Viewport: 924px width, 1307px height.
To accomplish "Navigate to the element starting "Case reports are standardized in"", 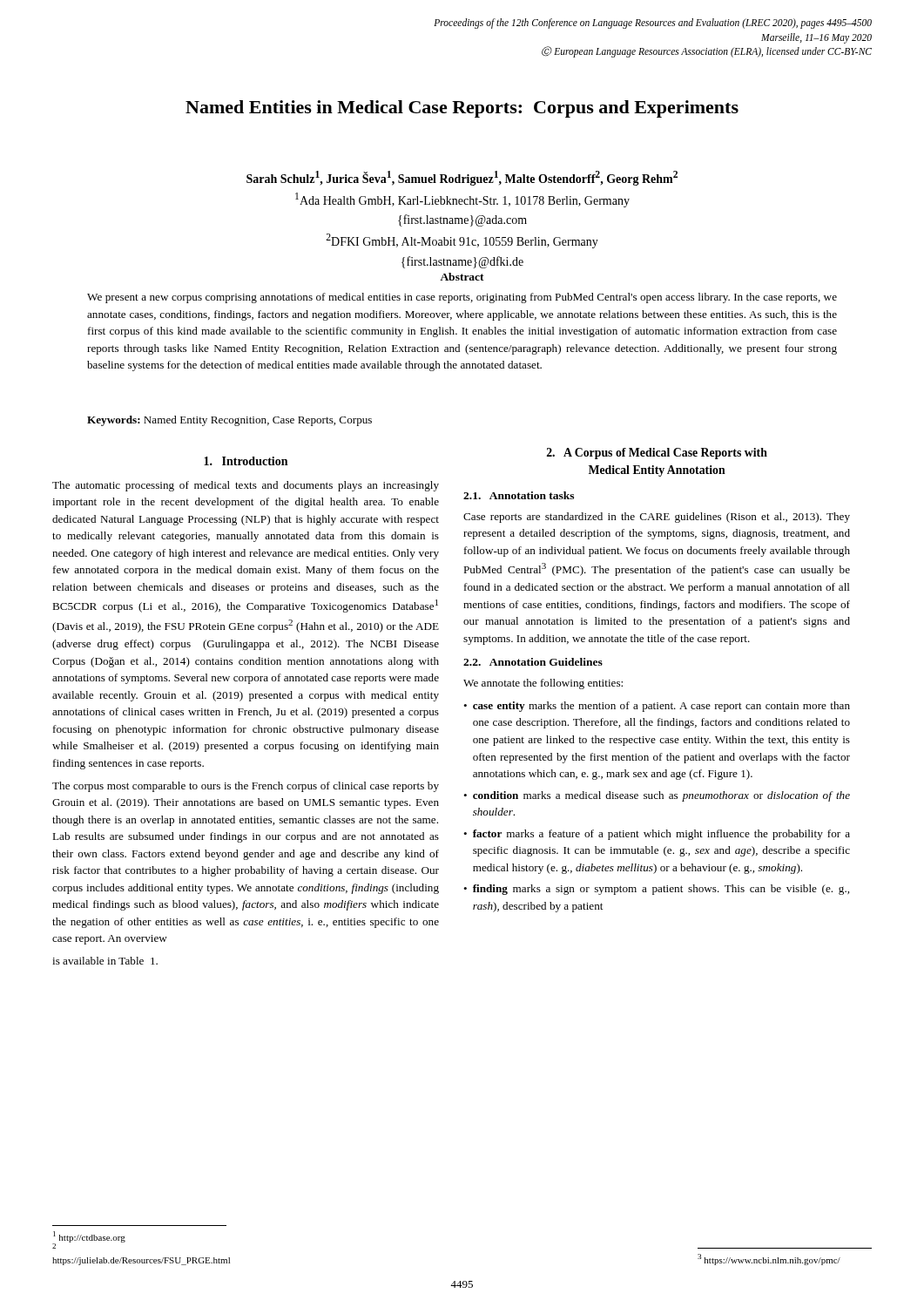I will 657,577.
